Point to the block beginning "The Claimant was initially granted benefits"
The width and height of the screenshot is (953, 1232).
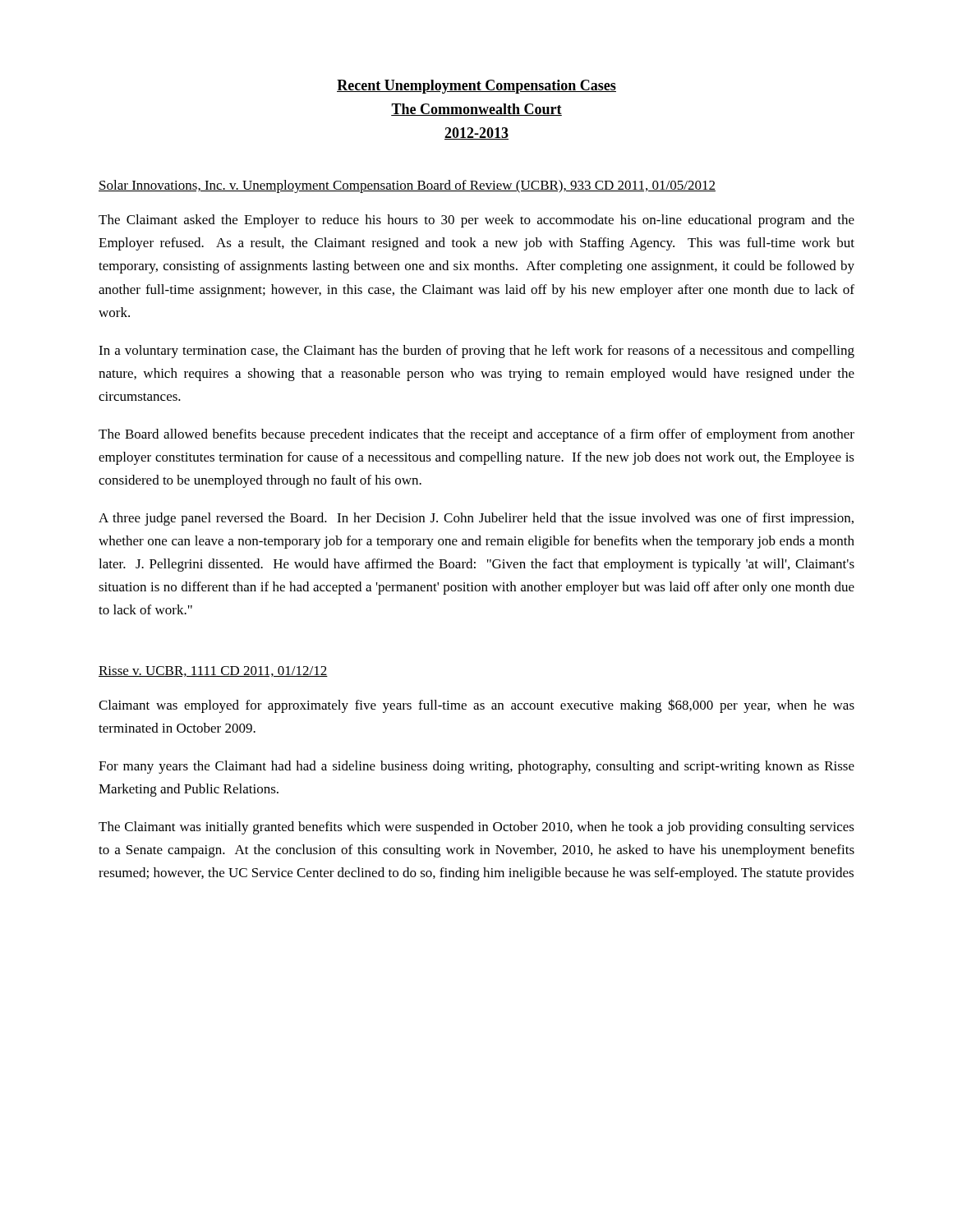point(476,850)
